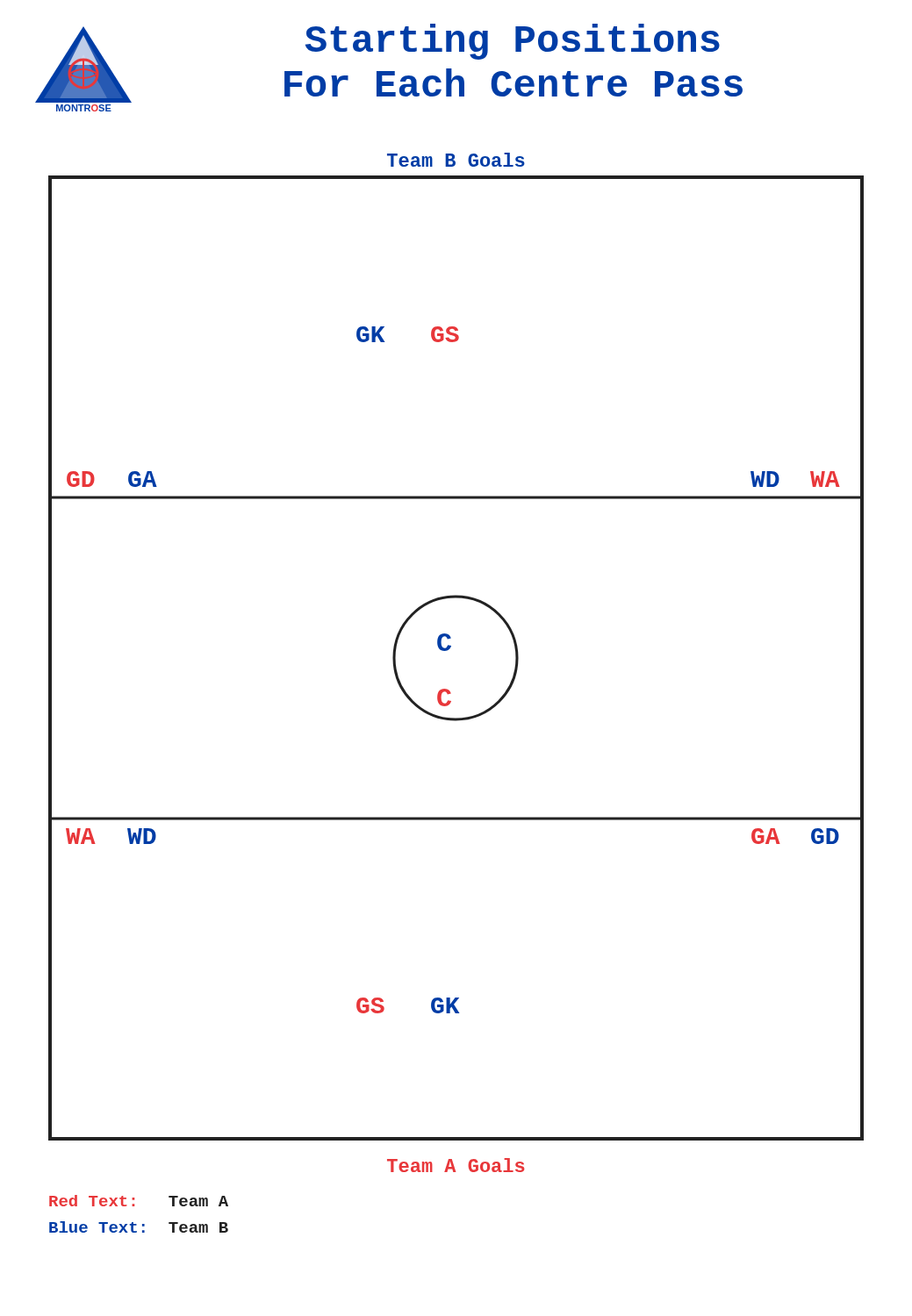Locate the logo
This screenshot has height=1316, width=912.
83,68
